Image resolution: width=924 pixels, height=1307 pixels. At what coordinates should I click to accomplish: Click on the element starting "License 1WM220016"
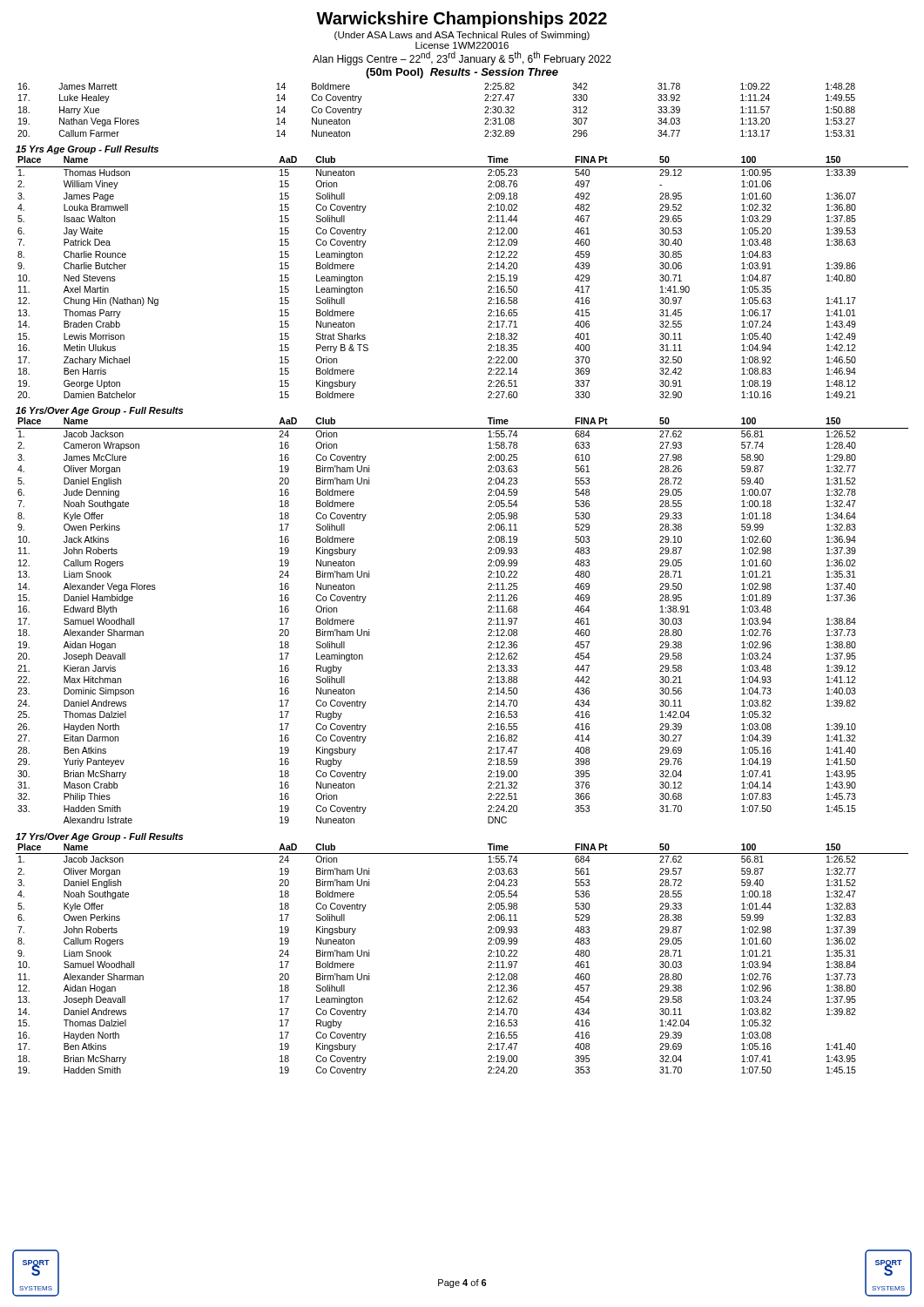(462, 45)
